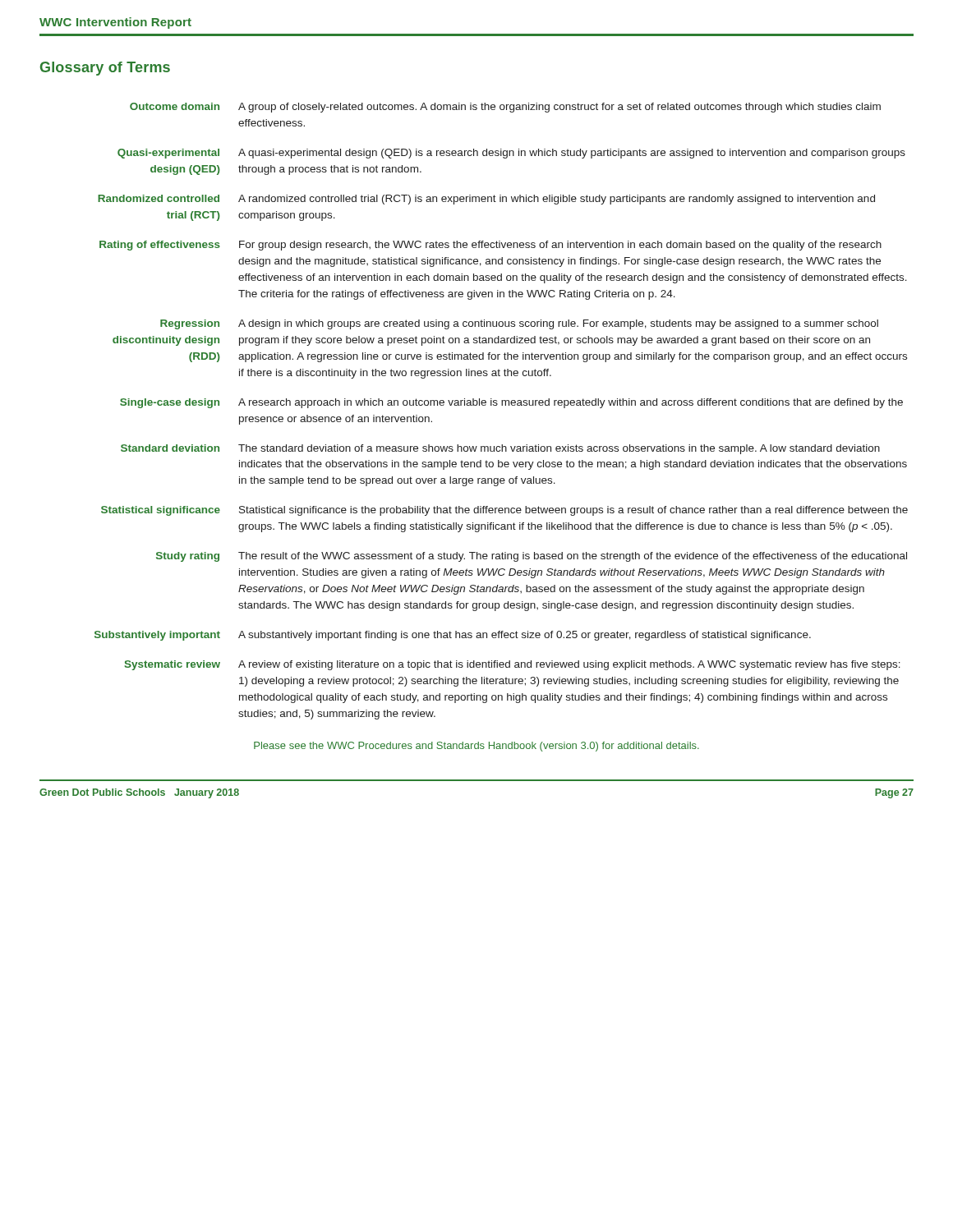Click on the list item that reads "A quasi-experimental design (QED) is a"
953x1232 pixels.
572,160
